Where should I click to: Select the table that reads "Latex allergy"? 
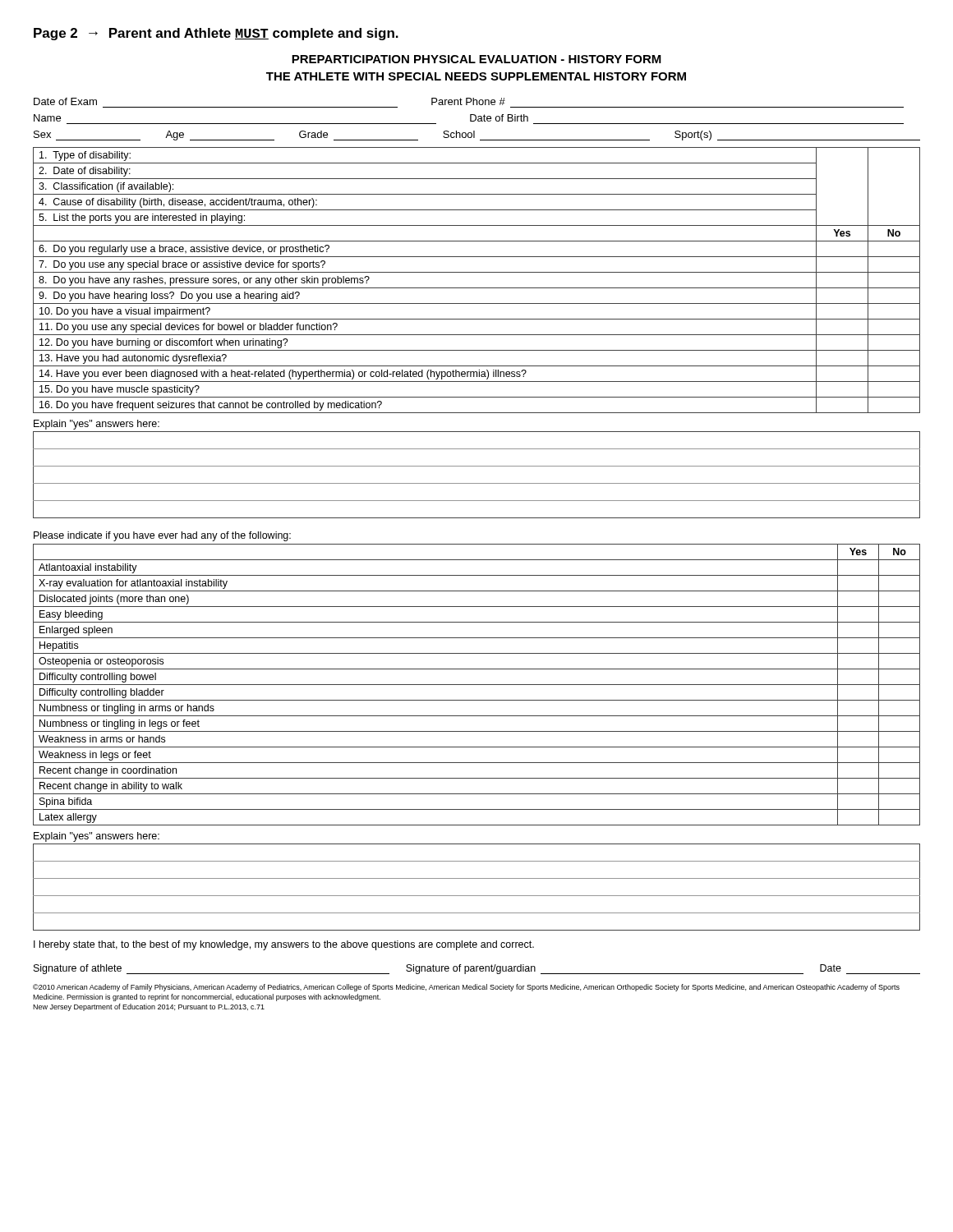point(476,685)
